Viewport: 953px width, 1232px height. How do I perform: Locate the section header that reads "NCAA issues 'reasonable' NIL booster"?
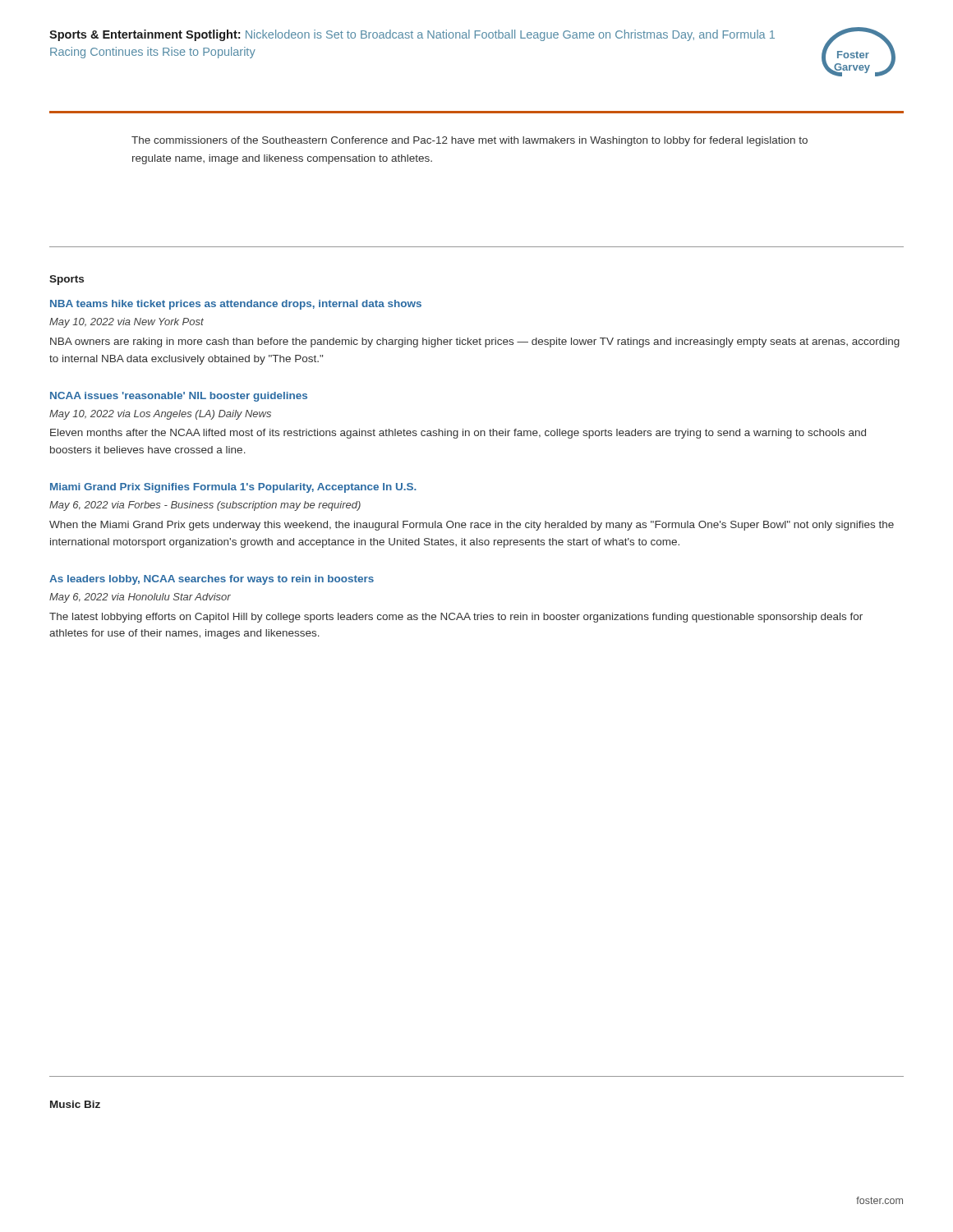click(x=179, y=395)
